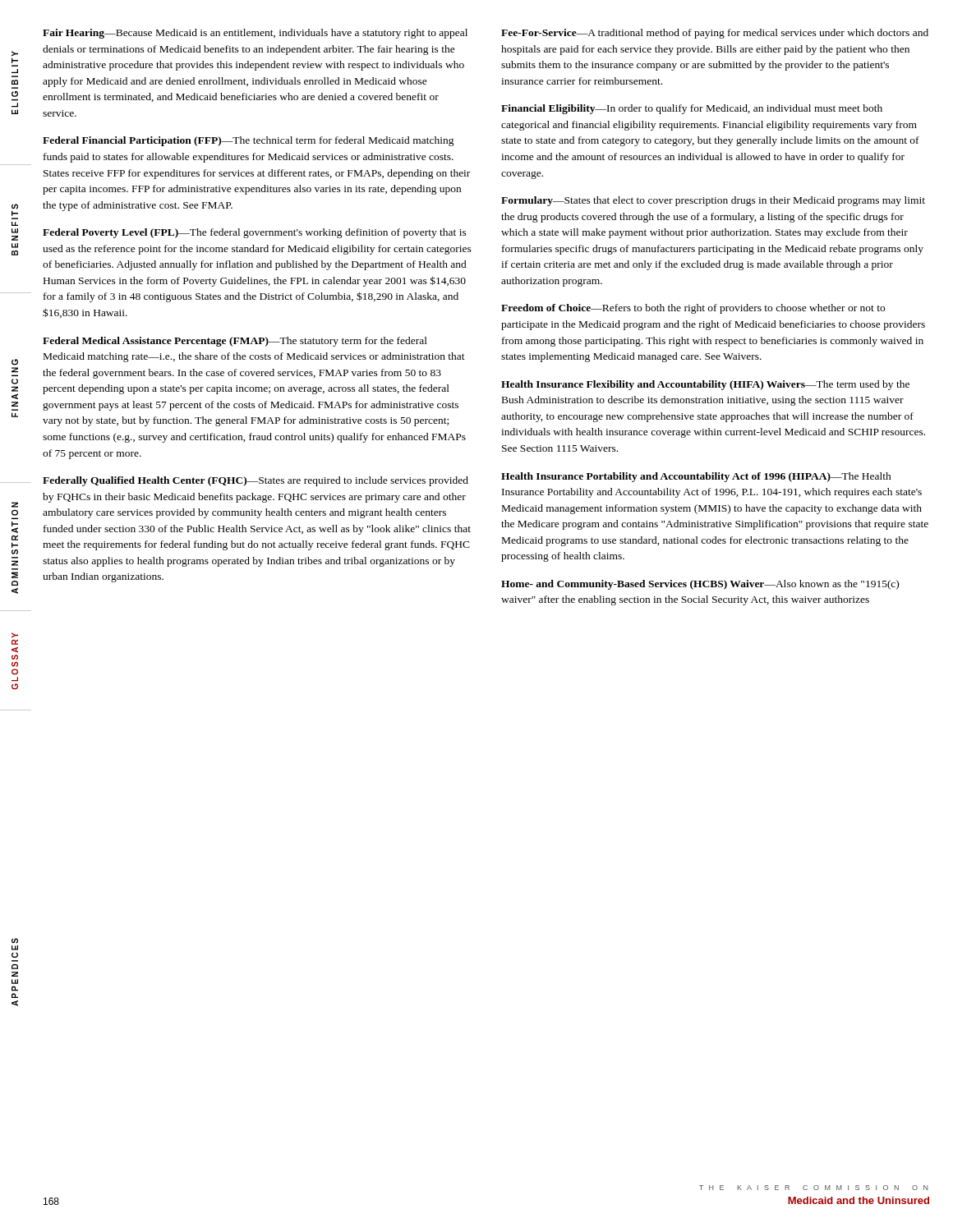This screenshot has height=1232, width=953.
Task: Point to the element starting "Health Insurance Flexibility and Accountability (HIFA) Waivers—The"
Action: pyautogui.click(x=714, y=416)
